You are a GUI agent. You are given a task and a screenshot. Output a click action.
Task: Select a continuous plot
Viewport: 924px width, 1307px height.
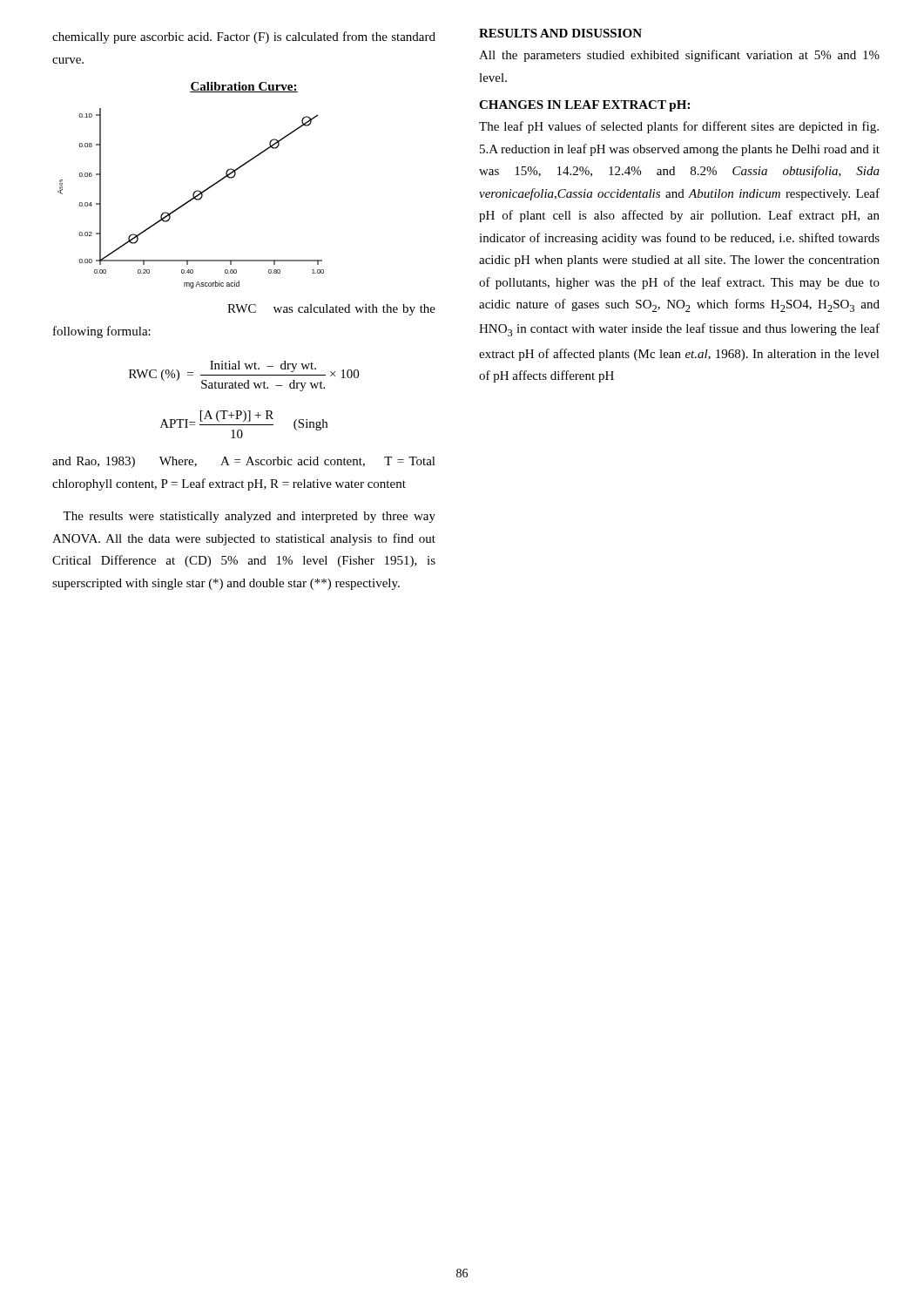(244, 197)
